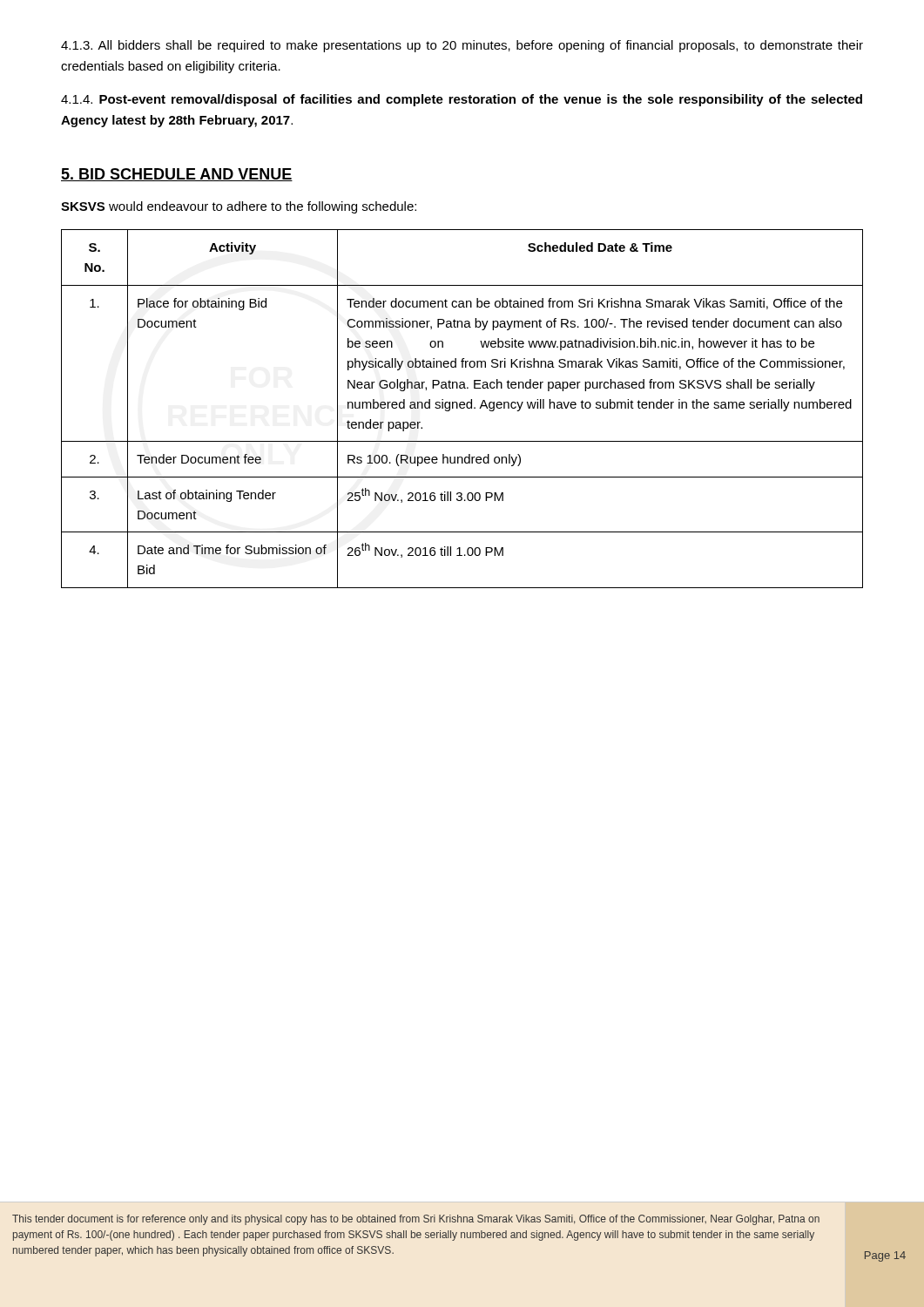Locate a table
This screenshot has width=924, height=1307.
coord(462,408)
